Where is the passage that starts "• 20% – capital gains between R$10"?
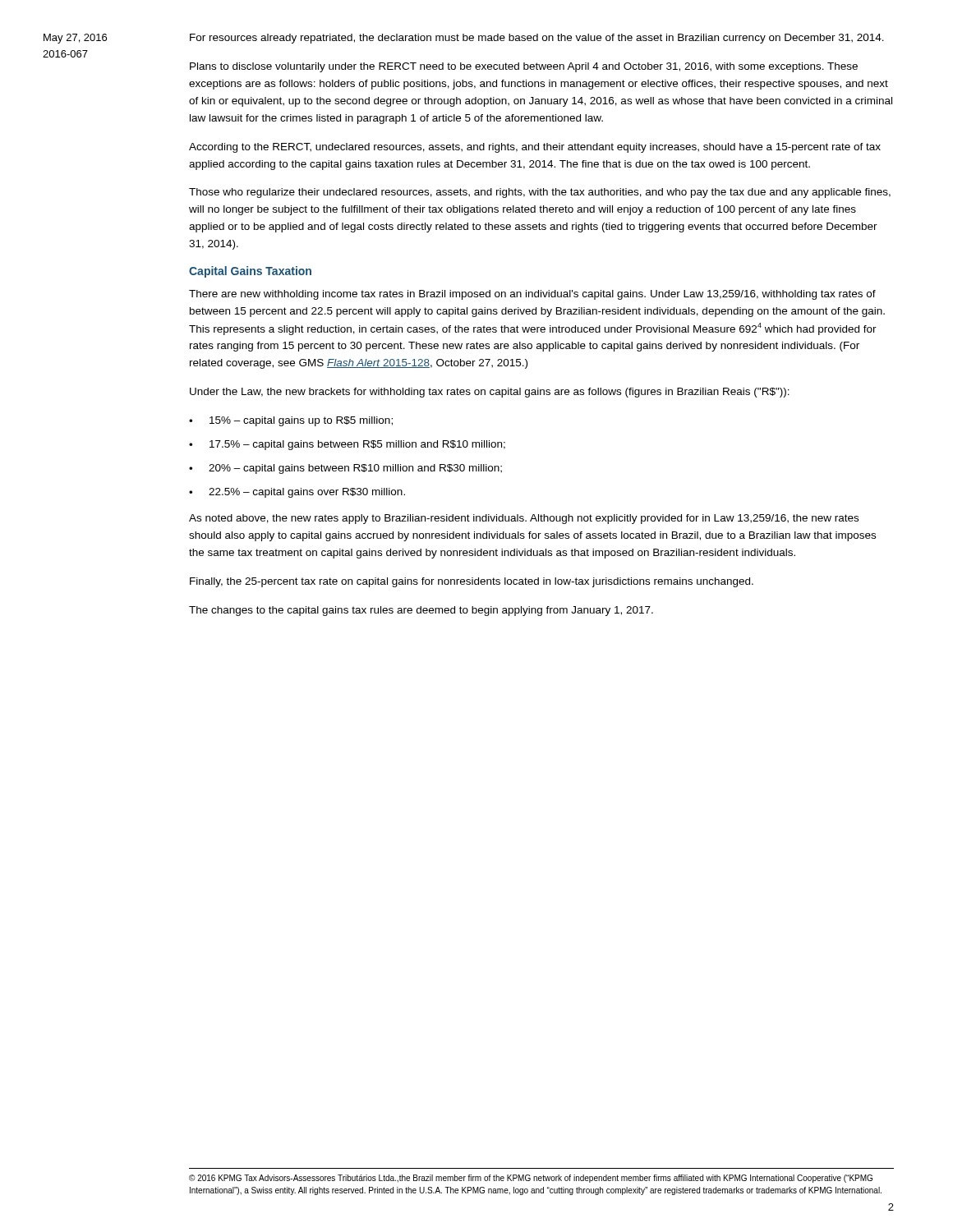This screenshot has height=1232, width=953. coord(346,469)
